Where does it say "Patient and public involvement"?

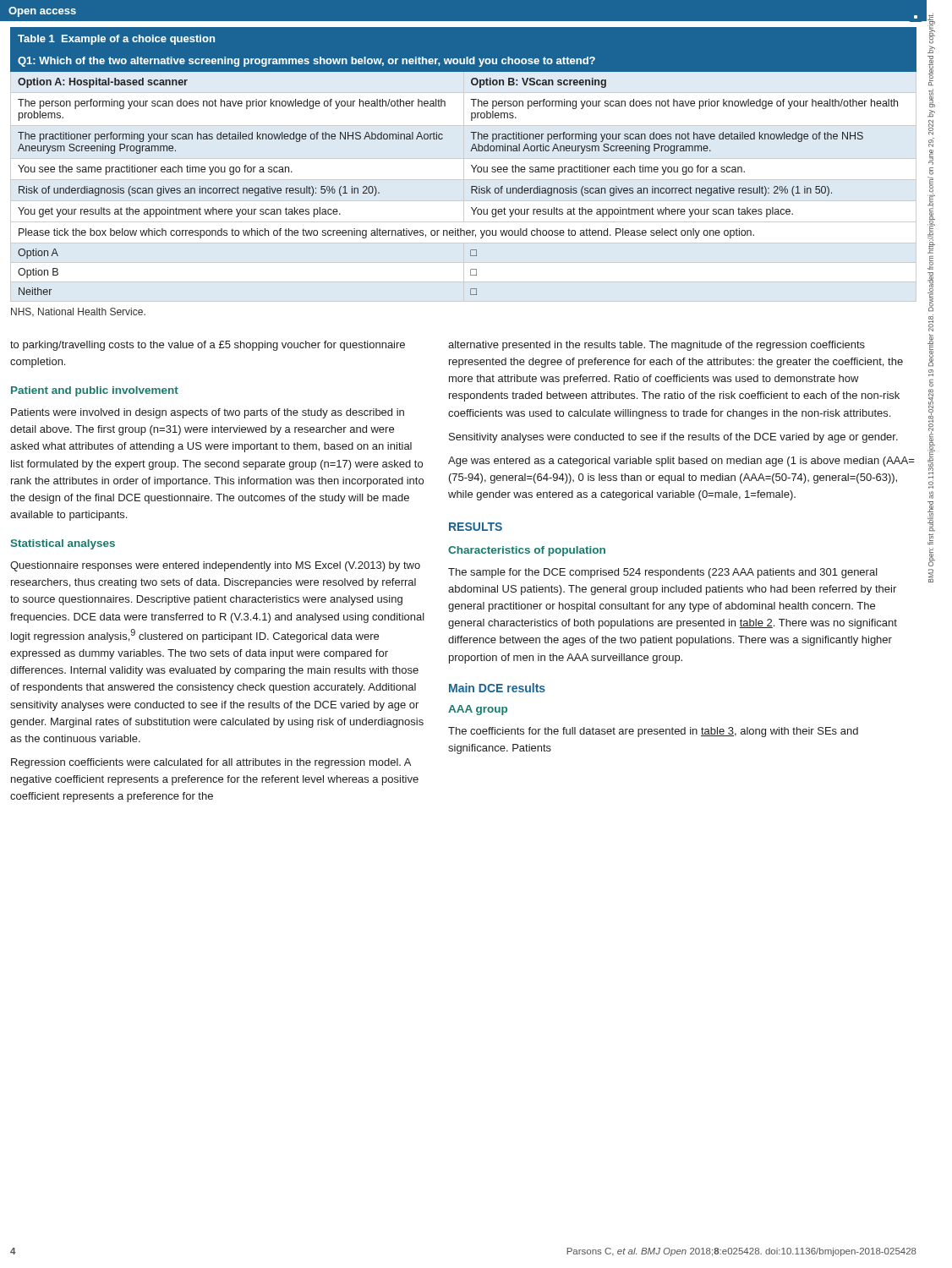click(x=94, y=390)
